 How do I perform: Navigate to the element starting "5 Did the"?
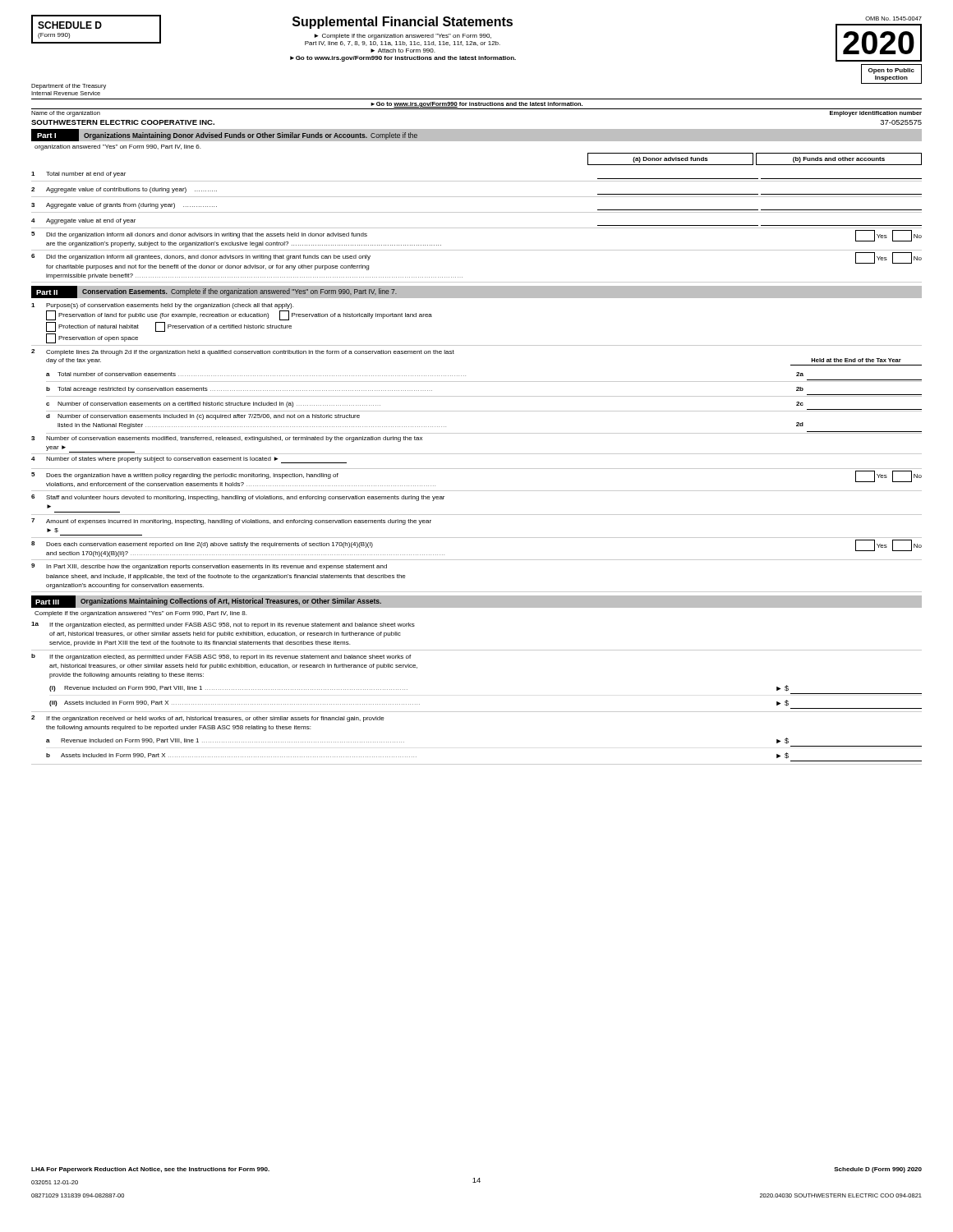[476, 239]
